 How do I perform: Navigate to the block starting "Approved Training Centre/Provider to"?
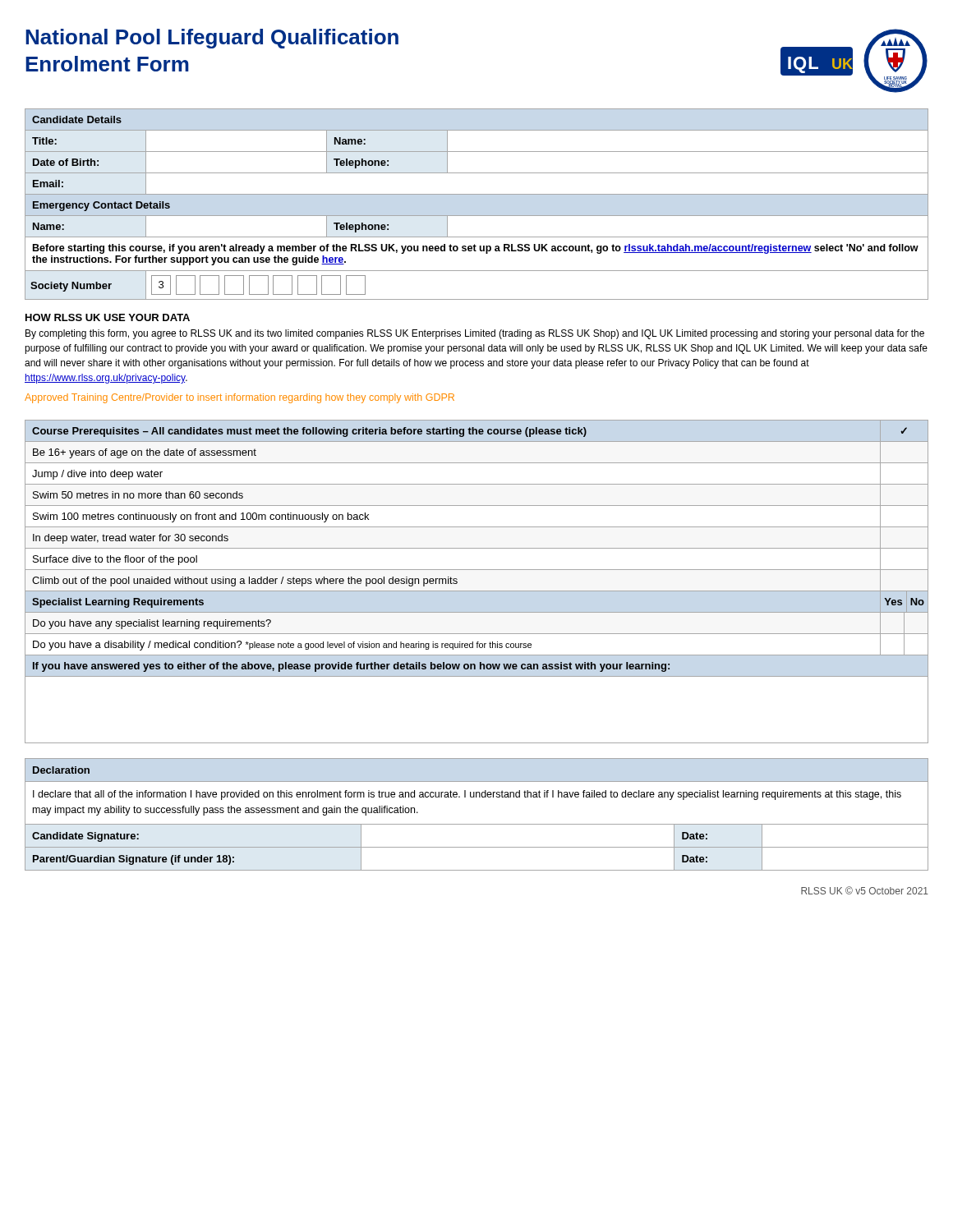[x=240, y=398]
